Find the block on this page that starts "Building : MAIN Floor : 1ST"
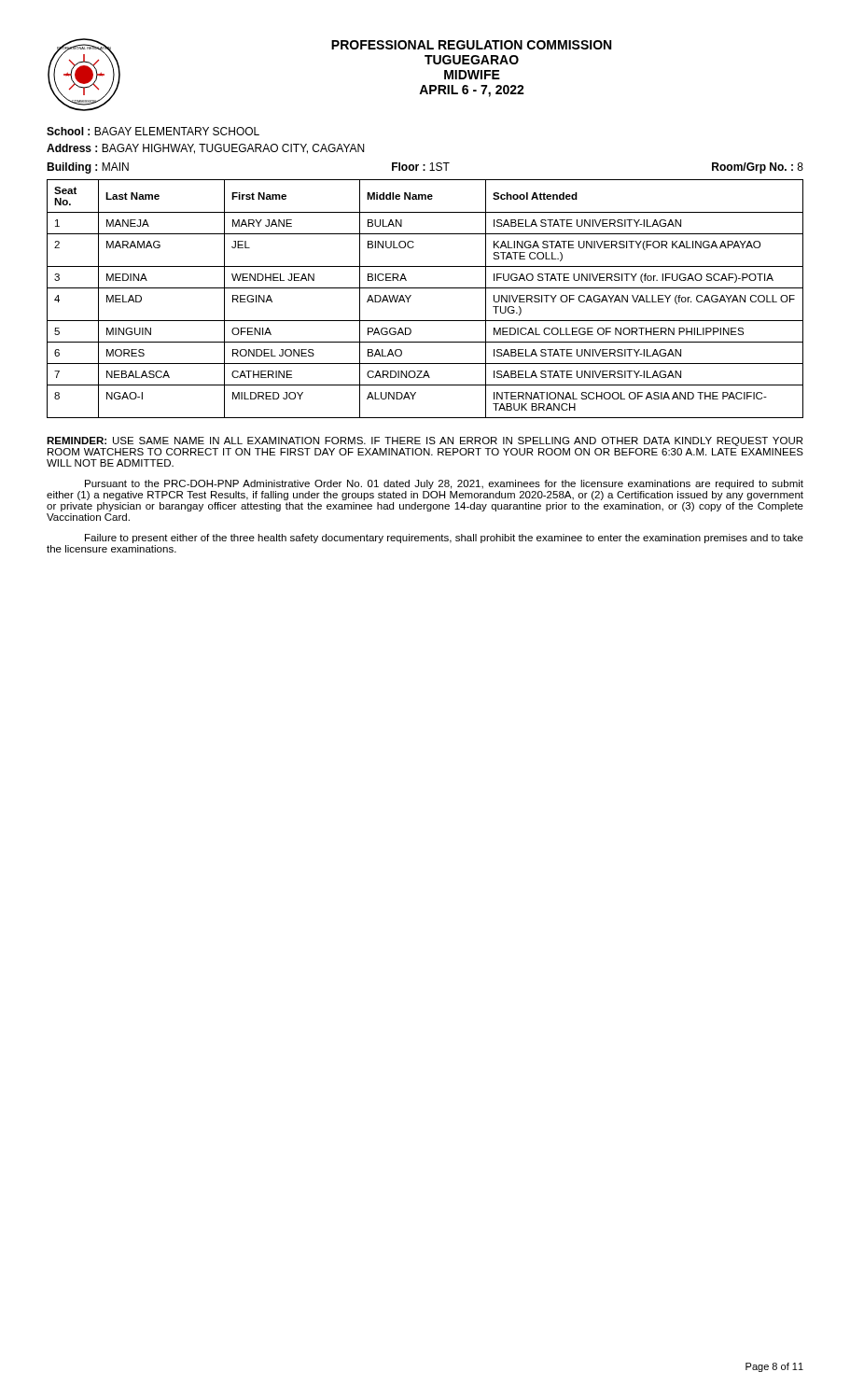The image size is (850, 1400). click(425, 167)
